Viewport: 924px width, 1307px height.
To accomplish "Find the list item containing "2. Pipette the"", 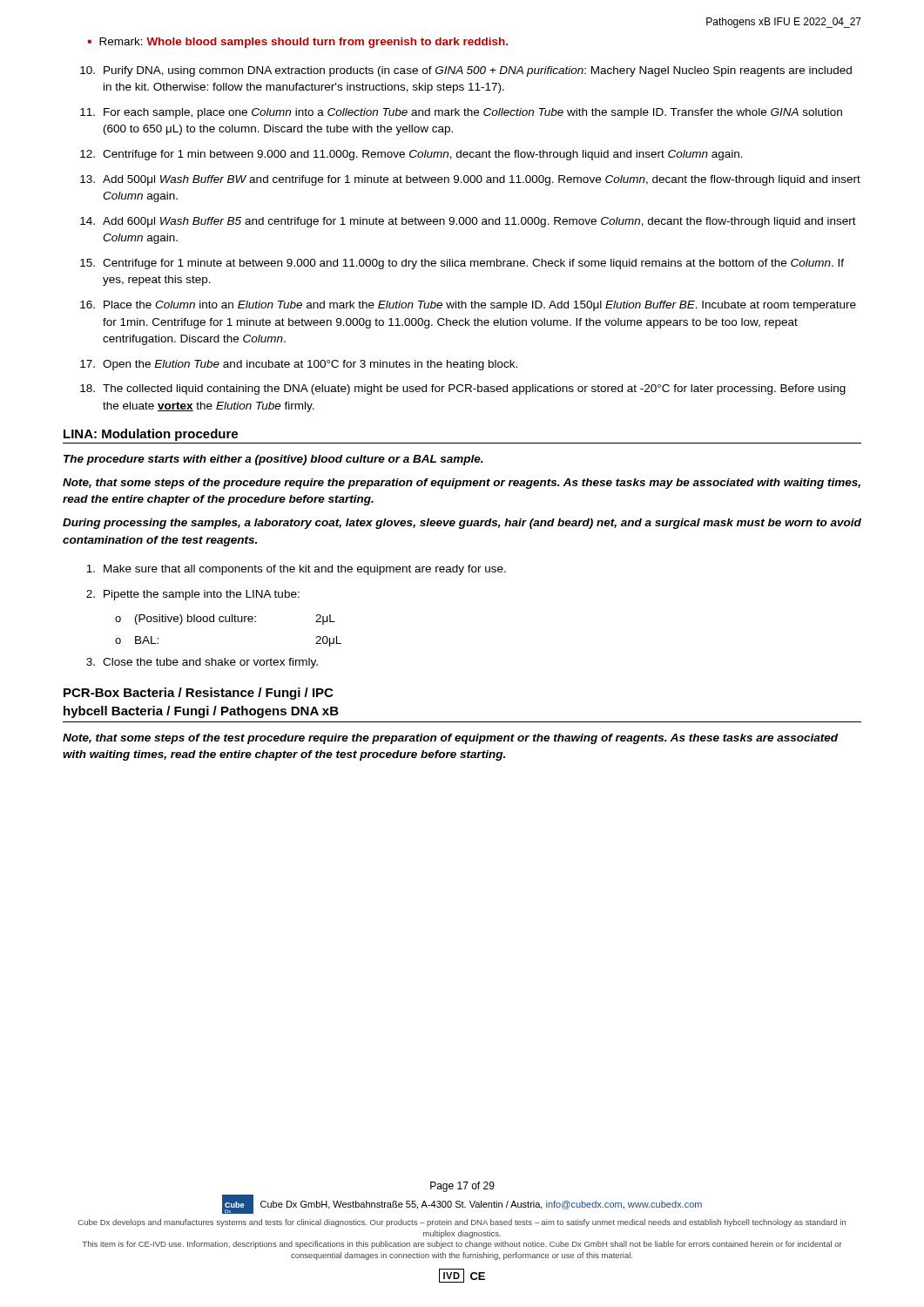I will click(x=193, y=595).
